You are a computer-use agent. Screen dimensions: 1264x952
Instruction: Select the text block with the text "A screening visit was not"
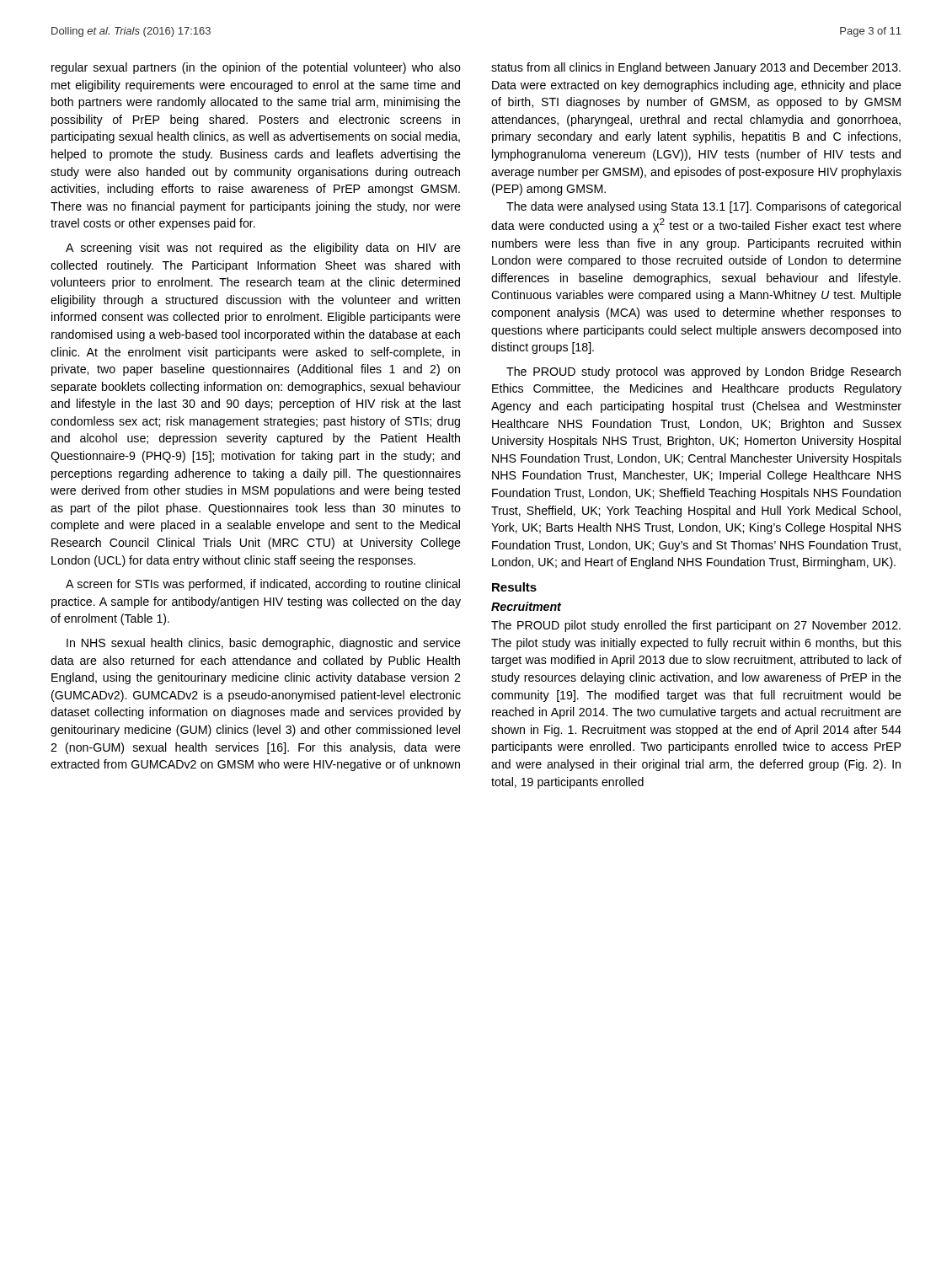(x=256, y=404)
